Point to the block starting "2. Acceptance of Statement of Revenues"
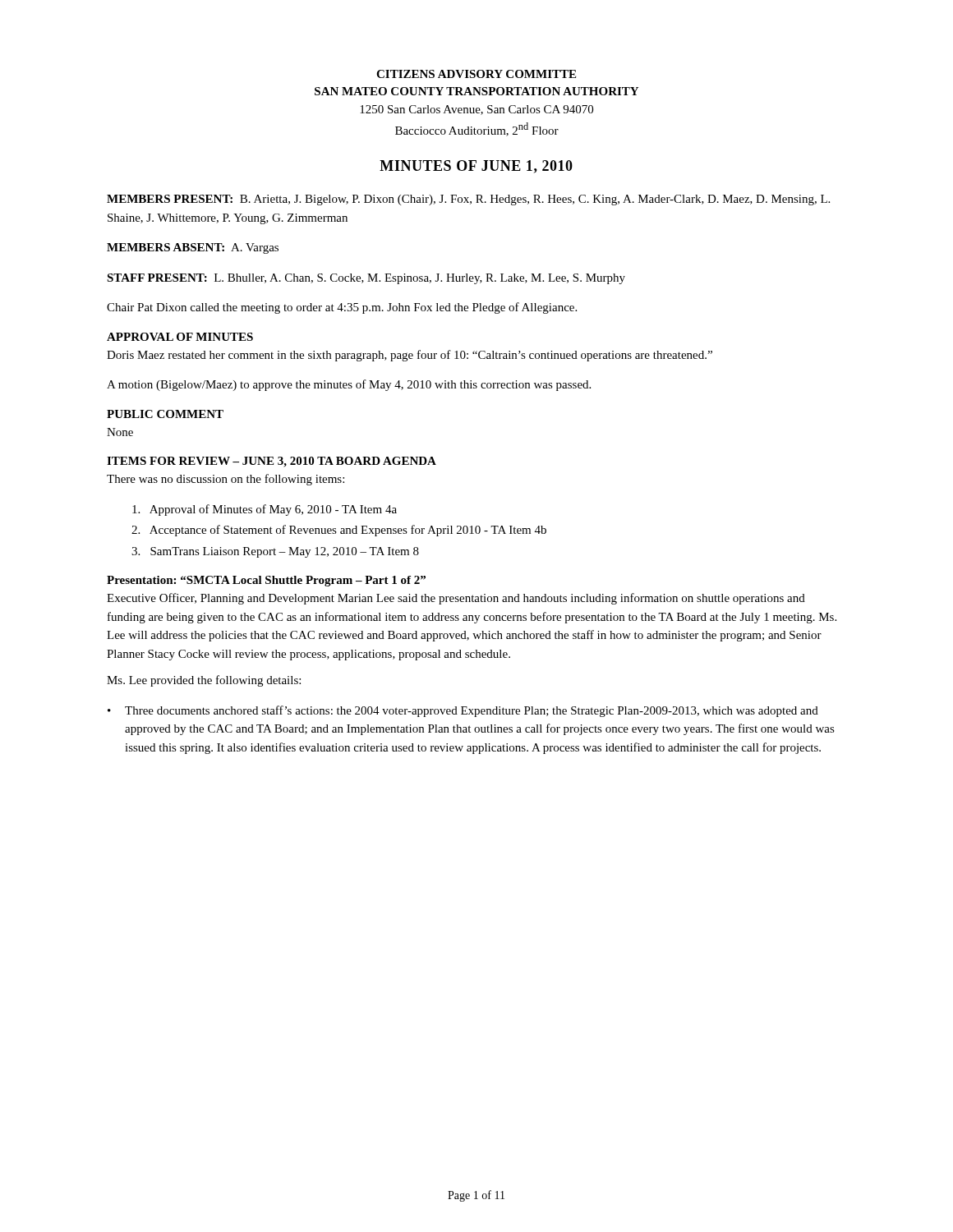 pos(339,530)
